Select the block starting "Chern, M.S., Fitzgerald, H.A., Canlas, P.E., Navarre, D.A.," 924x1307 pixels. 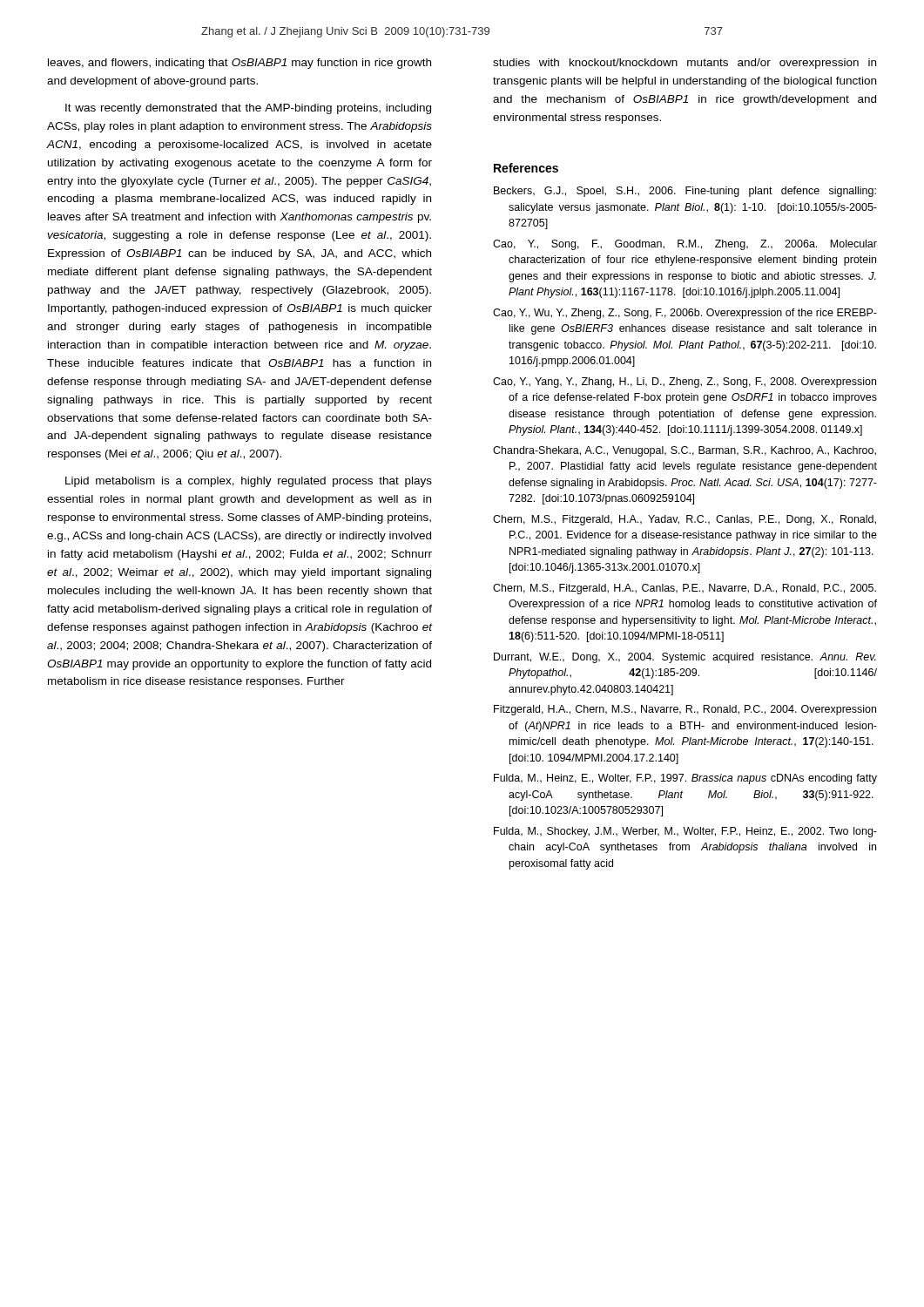click(x=685, y=612)
